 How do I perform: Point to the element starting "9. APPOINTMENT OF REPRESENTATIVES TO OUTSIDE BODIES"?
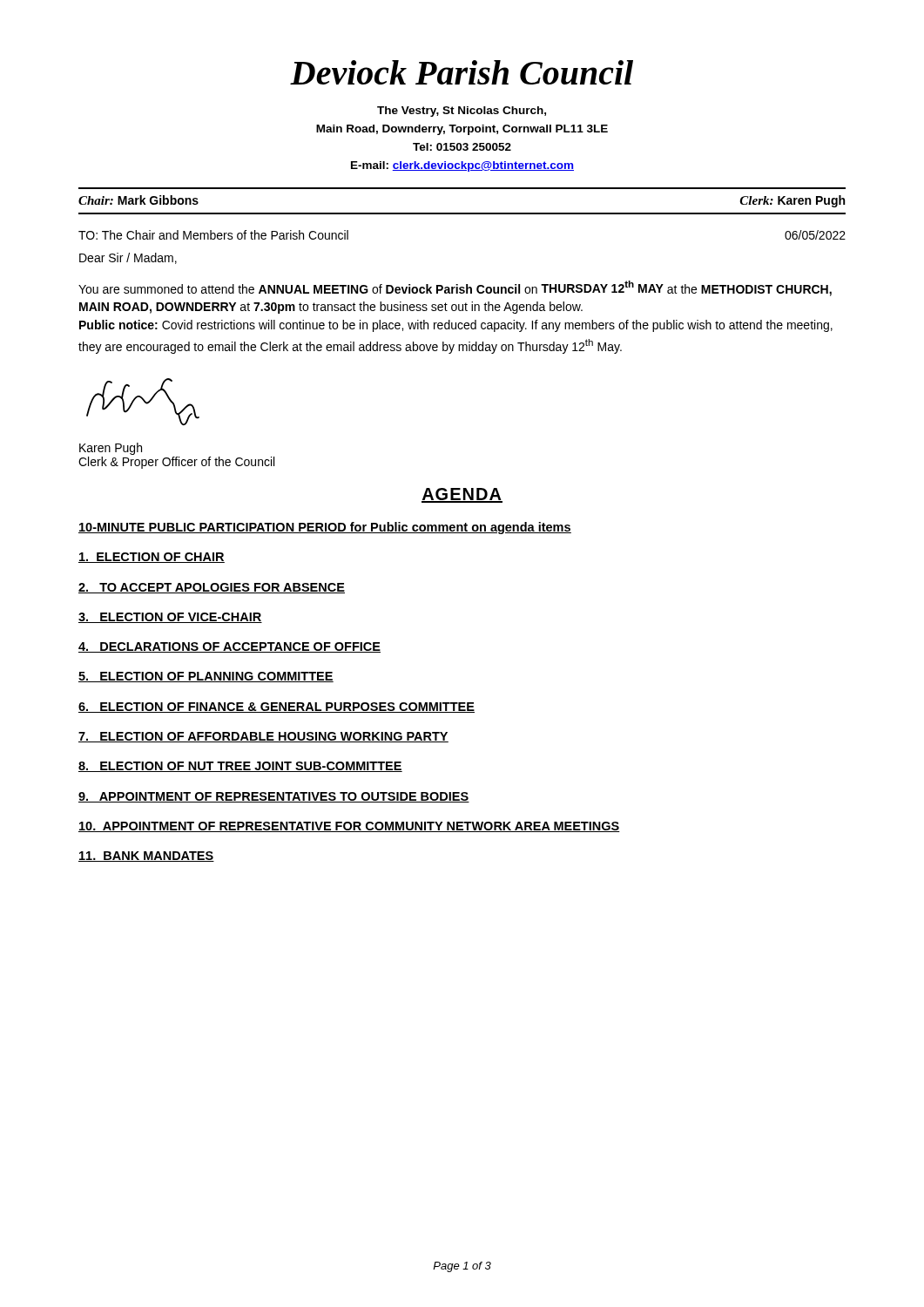tap(274, 796)
